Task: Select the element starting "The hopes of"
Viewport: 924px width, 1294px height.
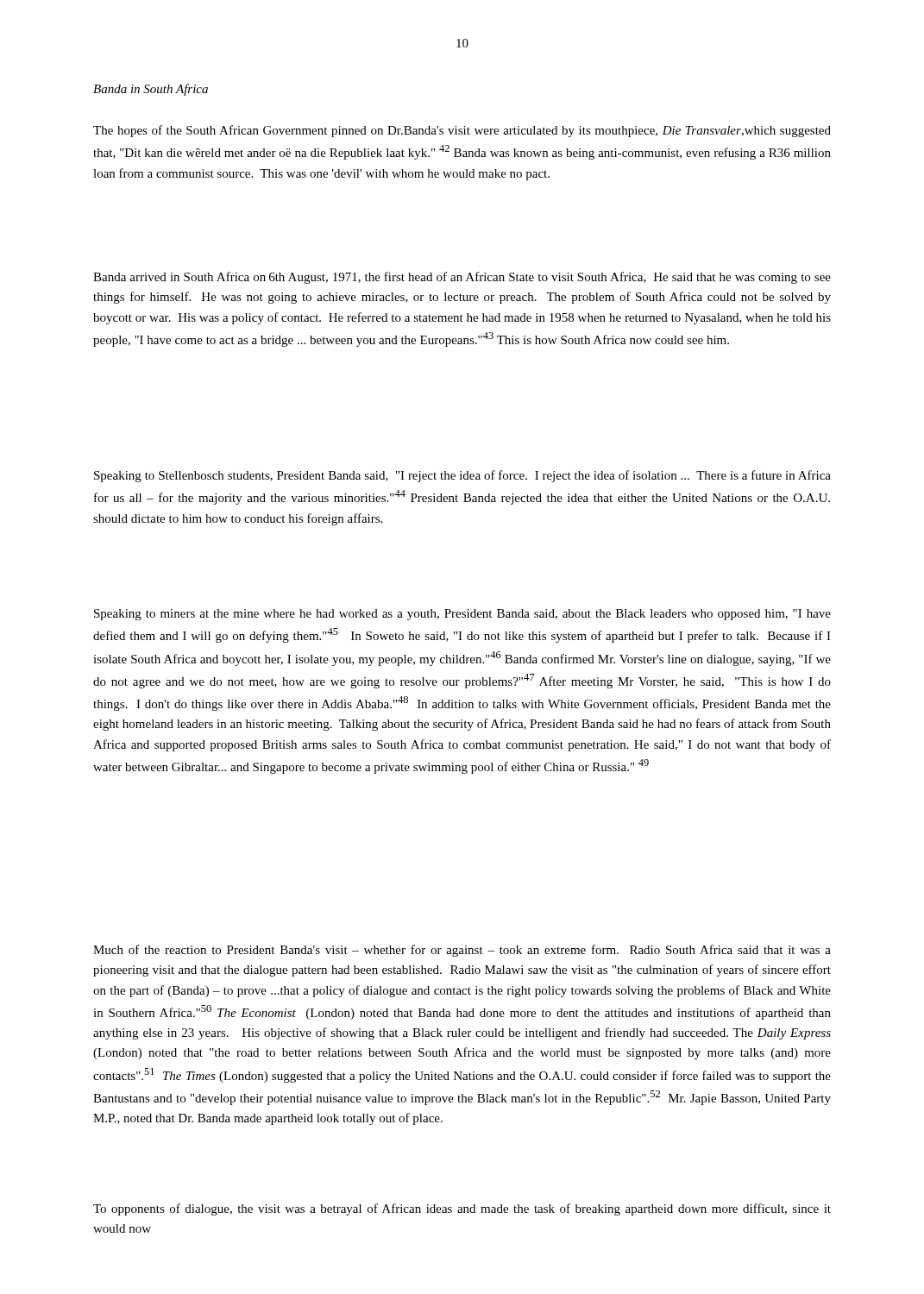Action: pyautogui.click(x=462, y=152)
